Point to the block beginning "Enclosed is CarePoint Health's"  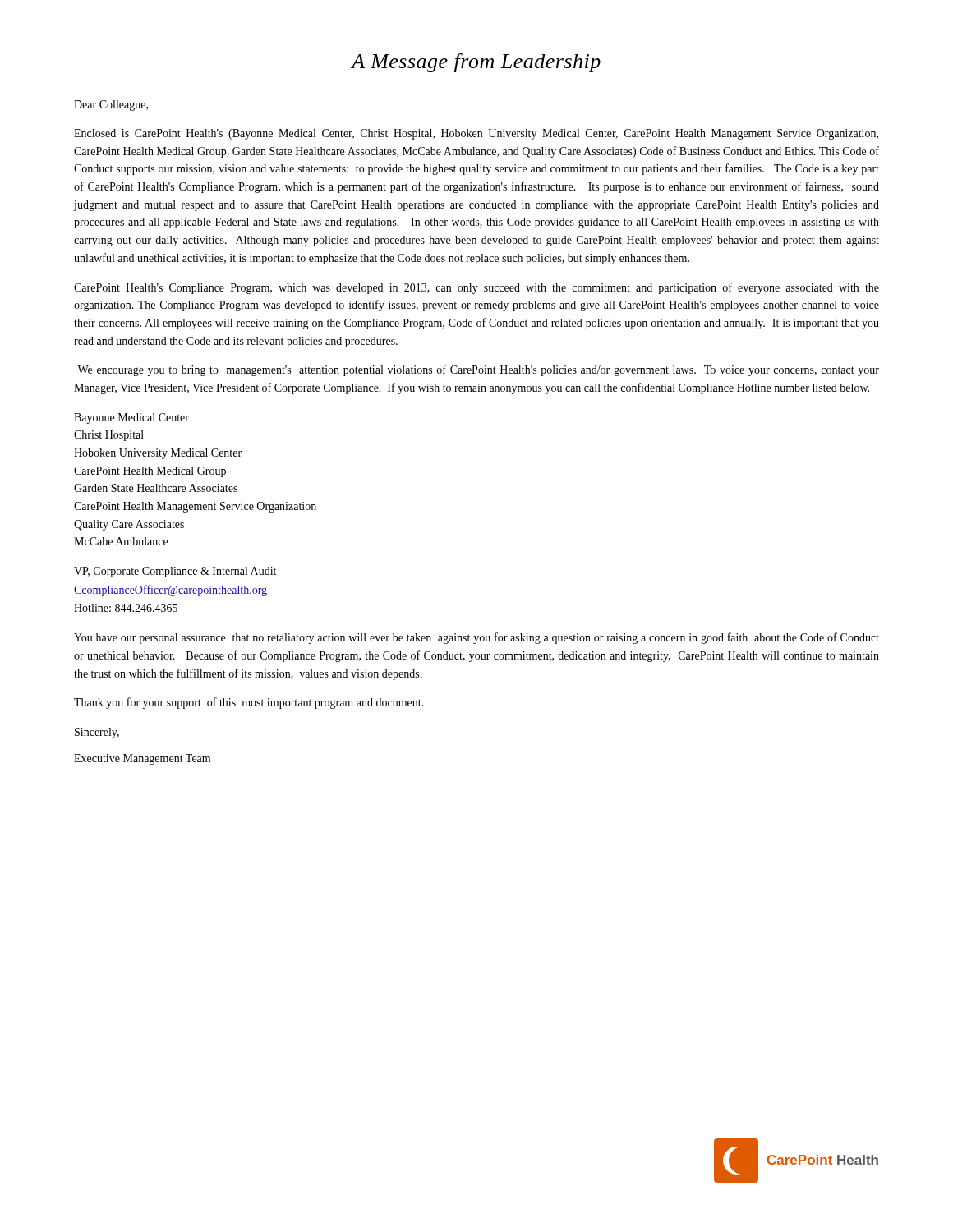click(476, 196)
